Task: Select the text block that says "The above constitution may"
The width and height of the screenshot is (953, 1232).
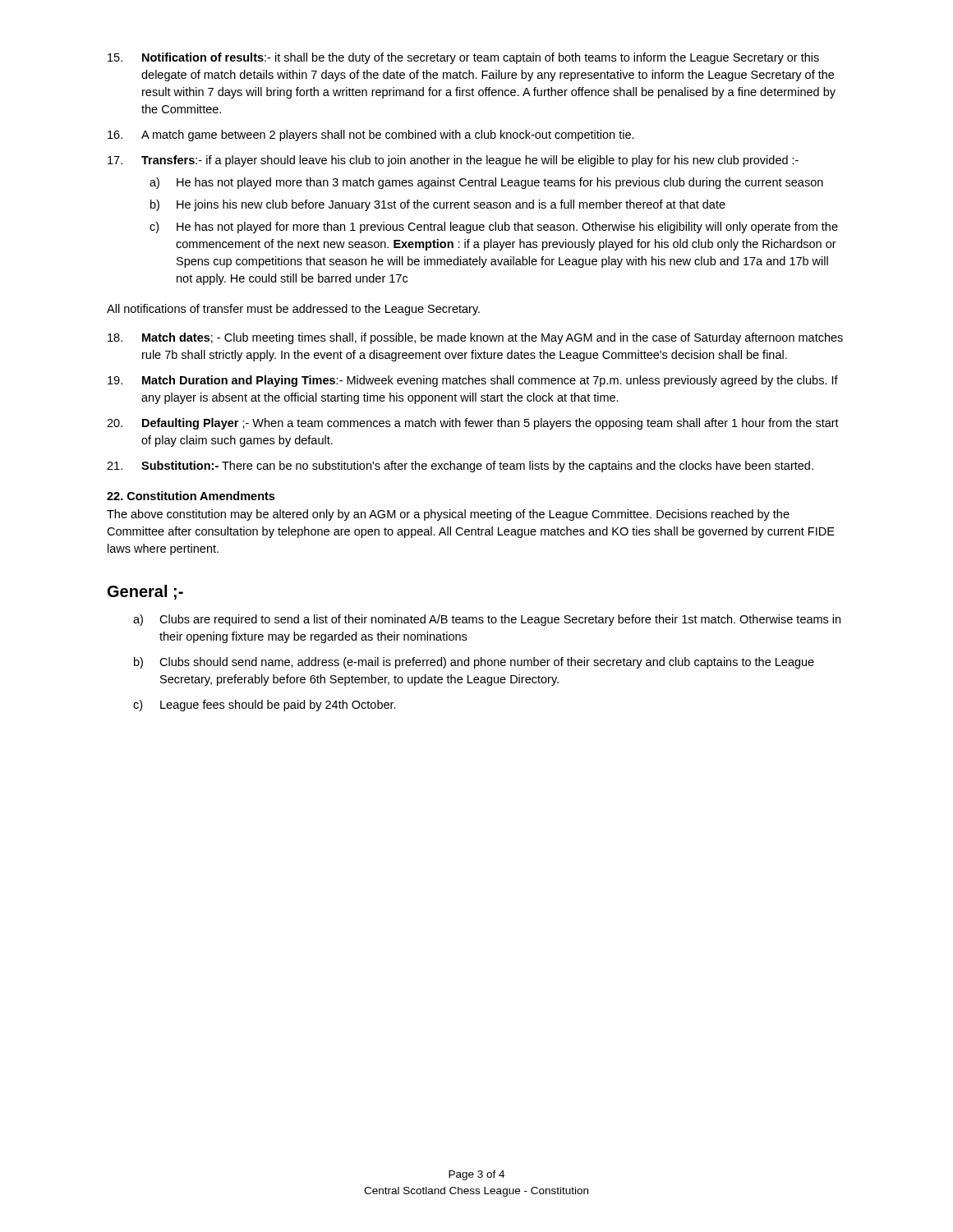Action: 471,532
